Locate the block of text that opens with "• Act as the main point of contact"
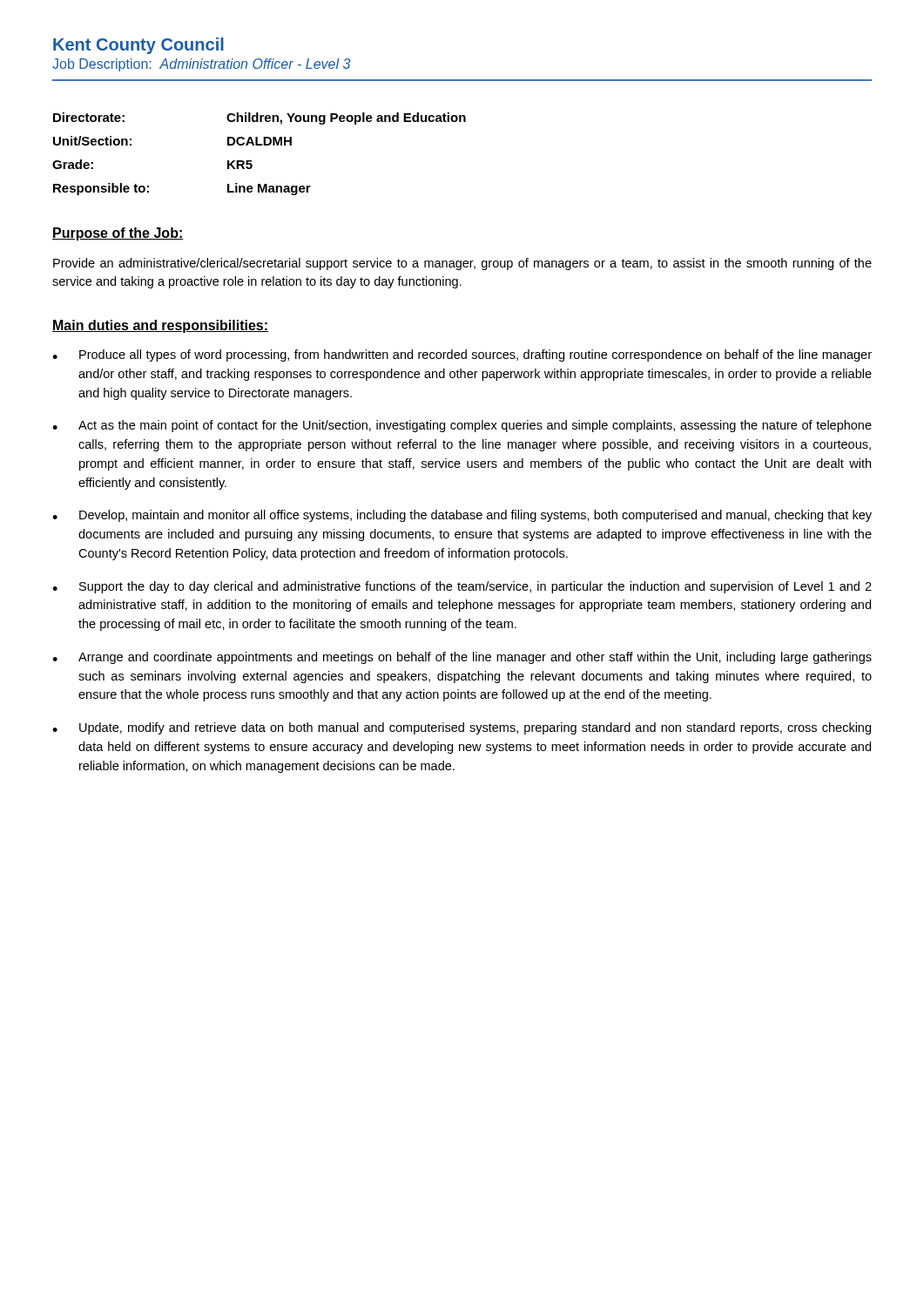Viewport: 924px width, 1307px height. (462, 455)
